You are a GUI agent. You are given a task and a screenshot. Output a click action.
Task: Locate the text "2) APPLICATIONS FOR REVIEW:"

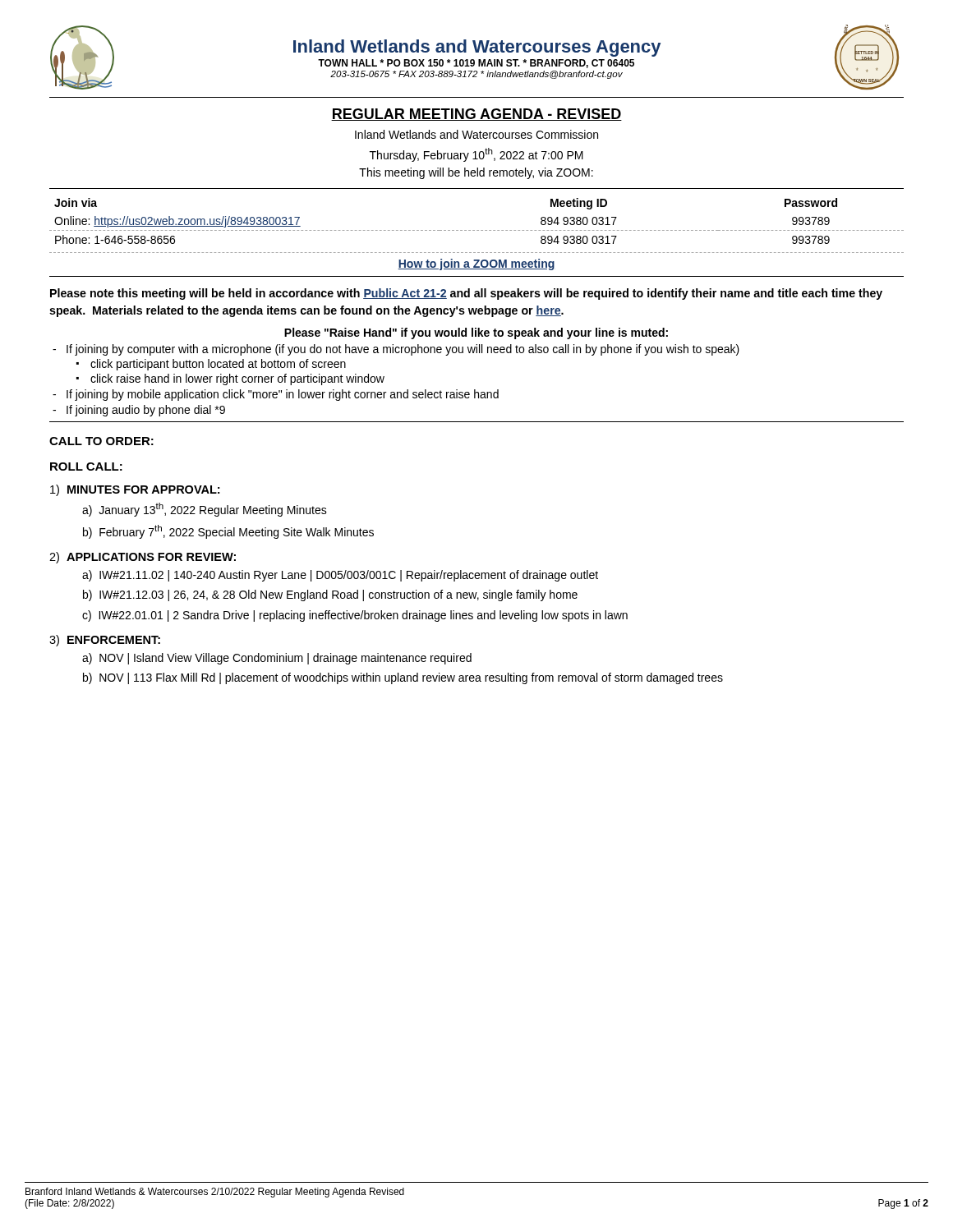pos(143,557)
